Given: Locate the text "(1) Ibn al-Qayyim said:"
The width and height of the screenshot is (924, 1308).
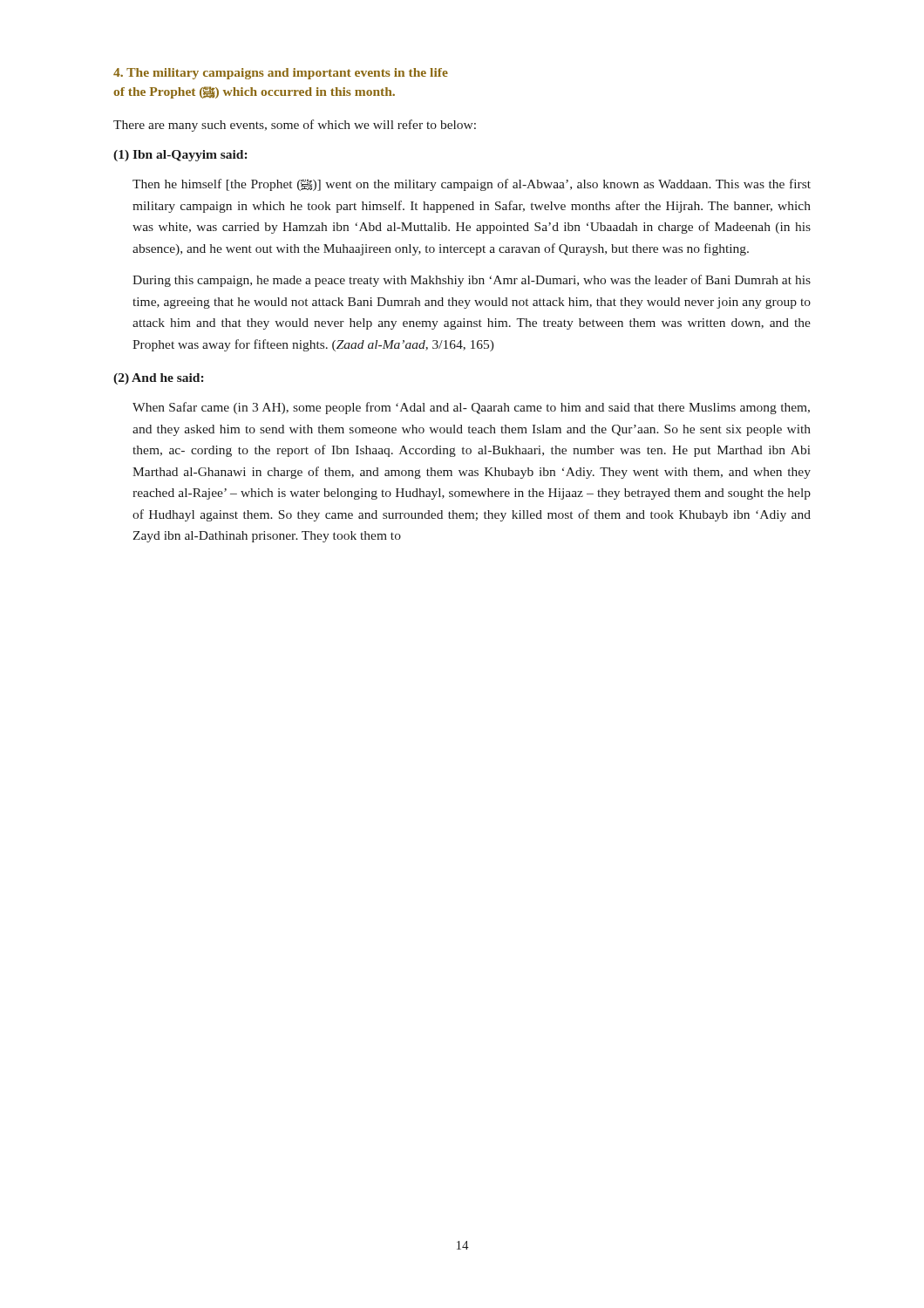Looking at the screenshot, I should pyautogui.click(x=180, y=156).
